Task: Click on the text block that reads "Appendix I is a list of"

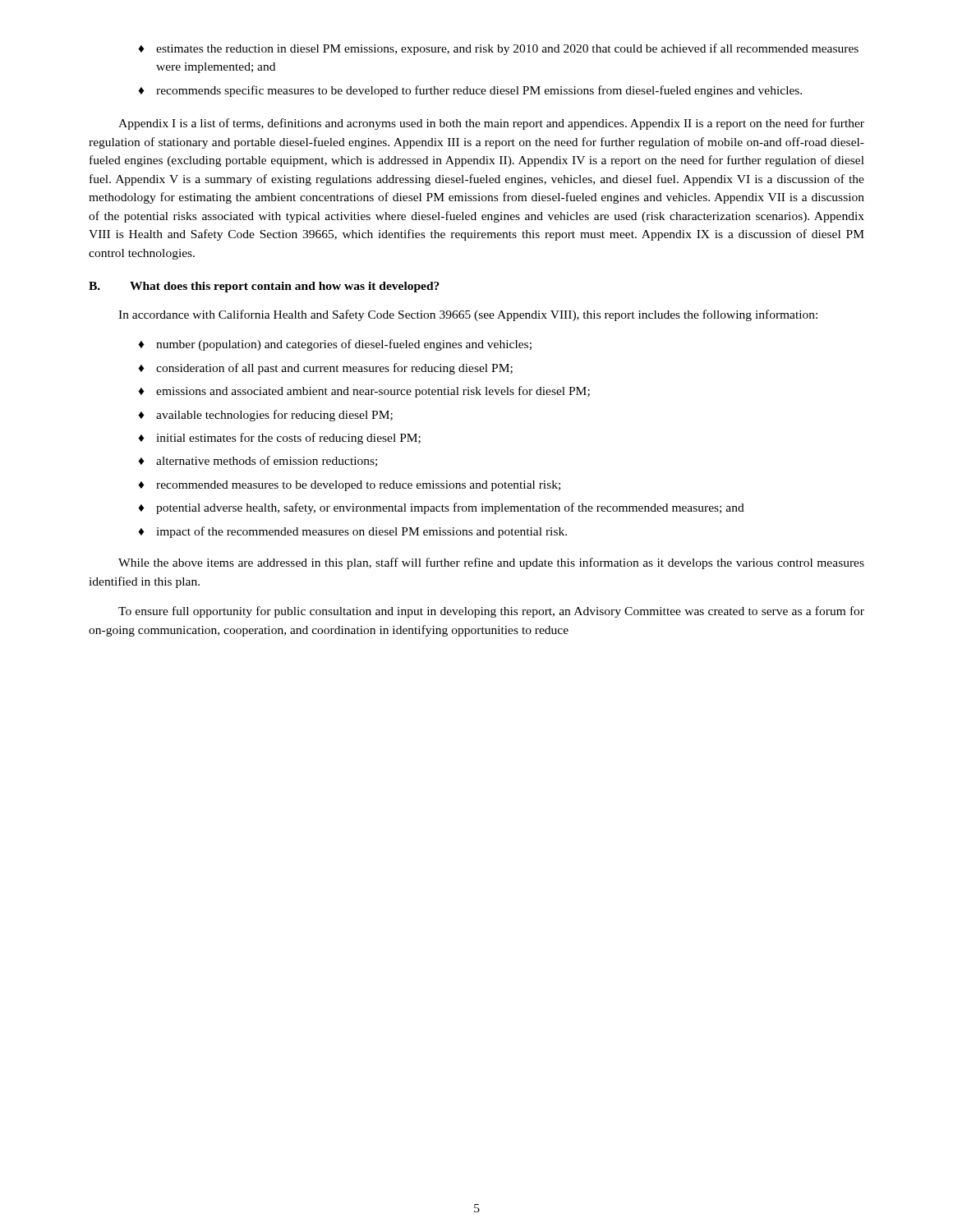Action: 476,188
